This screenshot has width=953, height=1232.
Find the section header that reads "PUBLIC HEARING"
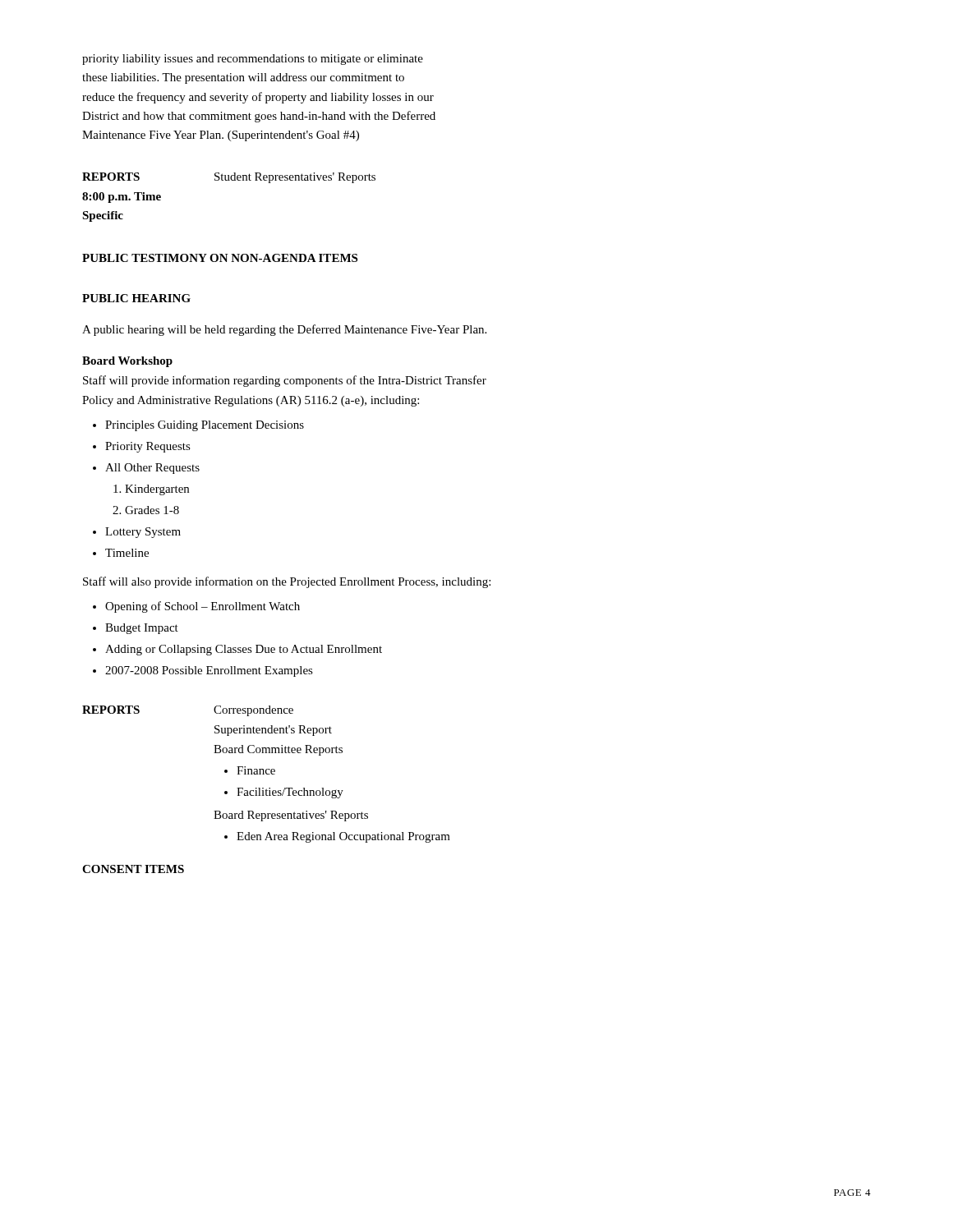coord(136,298)
